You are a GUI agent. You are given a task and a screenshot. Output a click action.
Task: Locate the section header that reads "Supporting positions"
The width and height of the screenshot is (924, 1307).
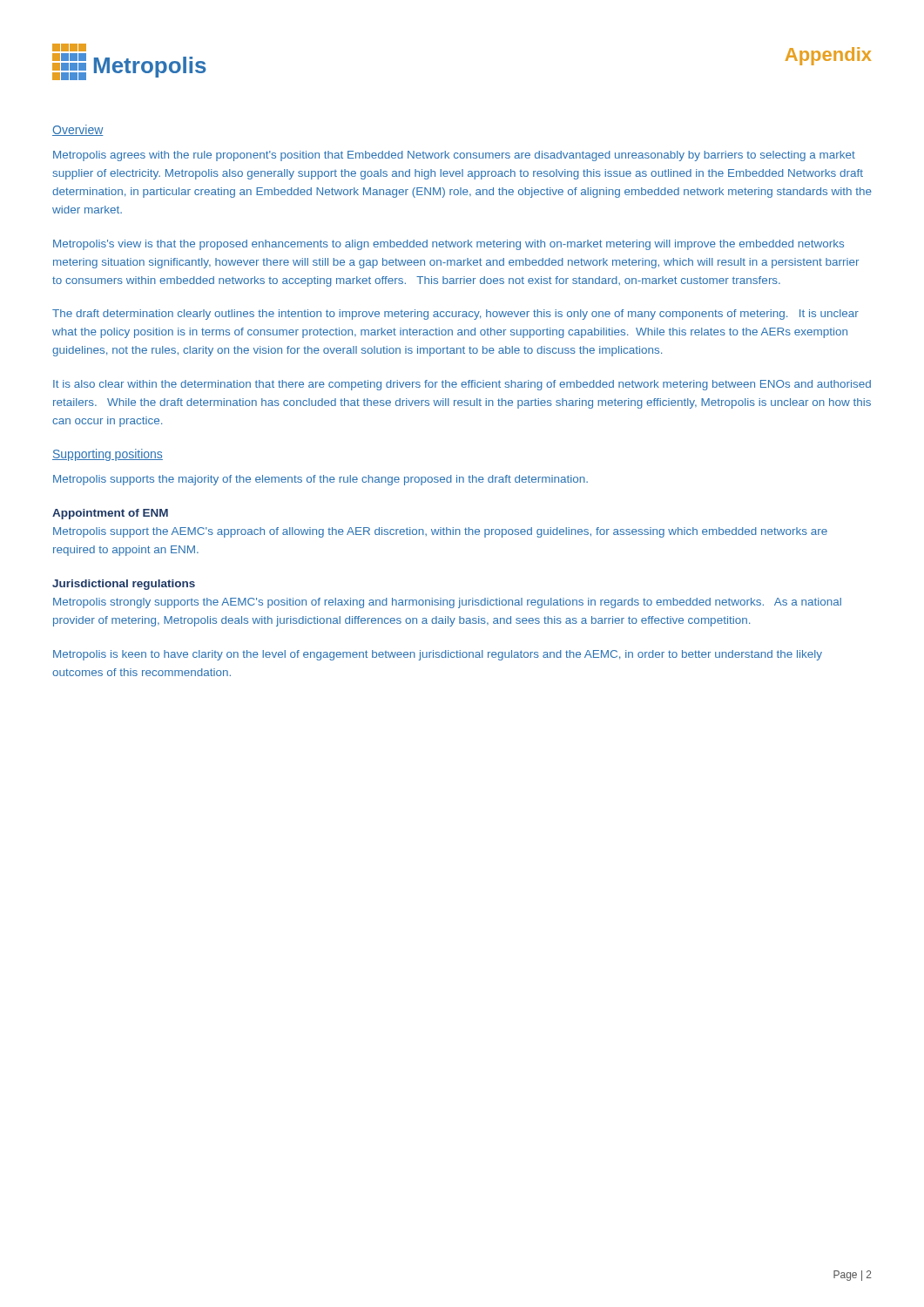108,454
